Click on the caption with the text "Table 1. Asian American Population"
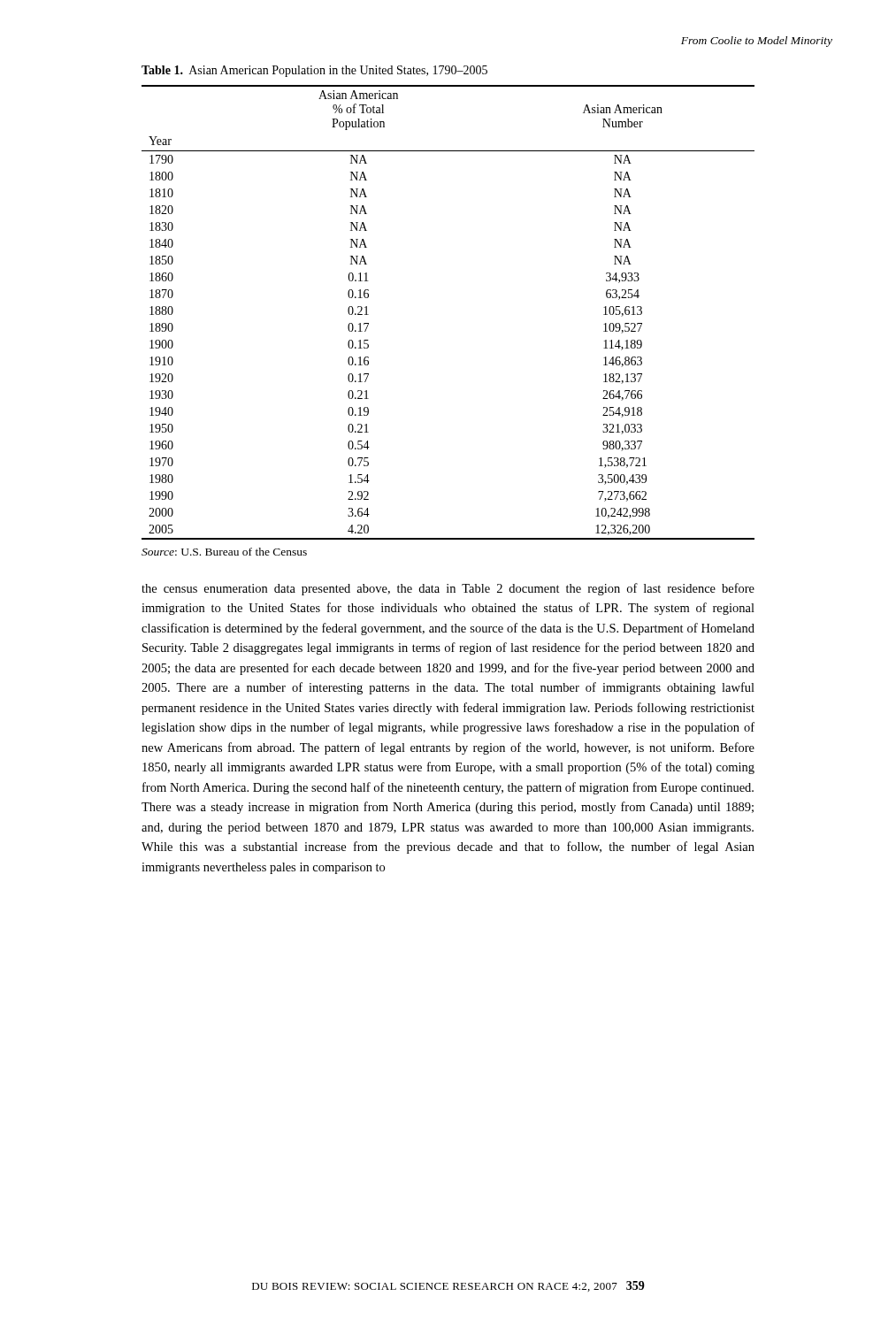Screen dimensions: 1327x896 pyautogui.click(x=448, y=71)
